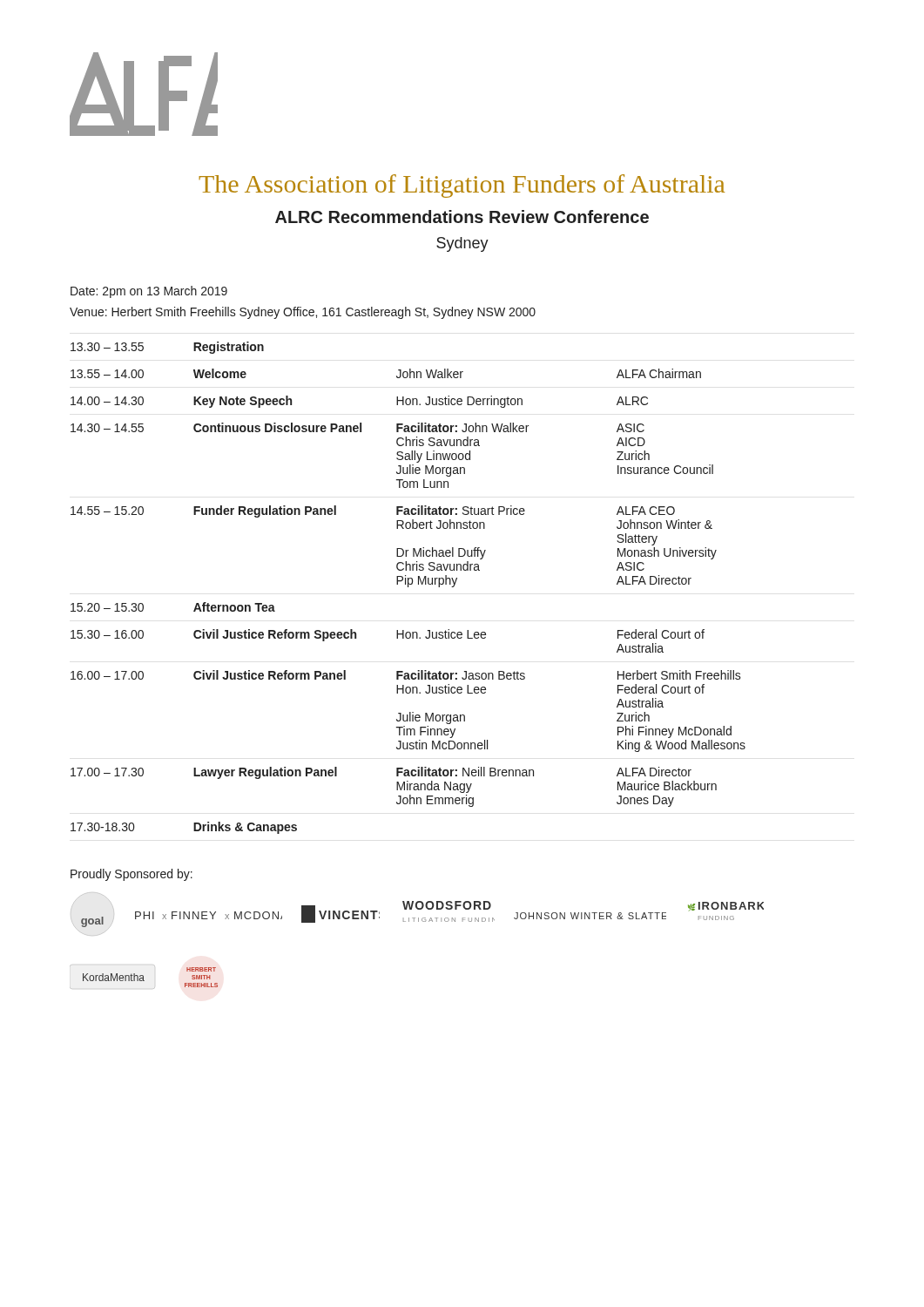
Task: Click on the text block that reads "Date: 2pm on 13"
Action: pyautogui.click(x=149, y=291)
